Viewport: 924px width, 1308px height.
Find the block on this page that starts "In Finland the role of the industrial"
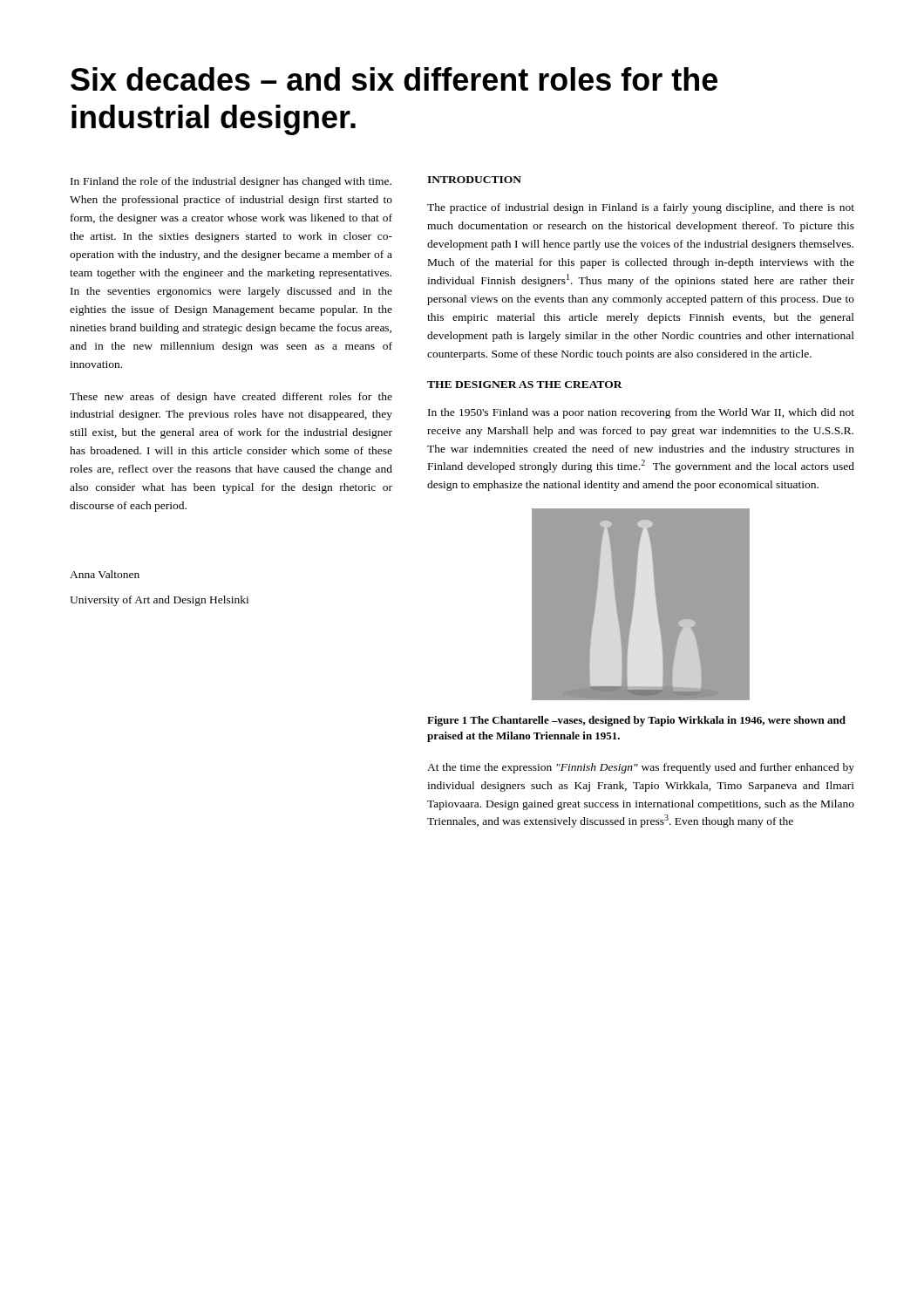pos(231,273)
